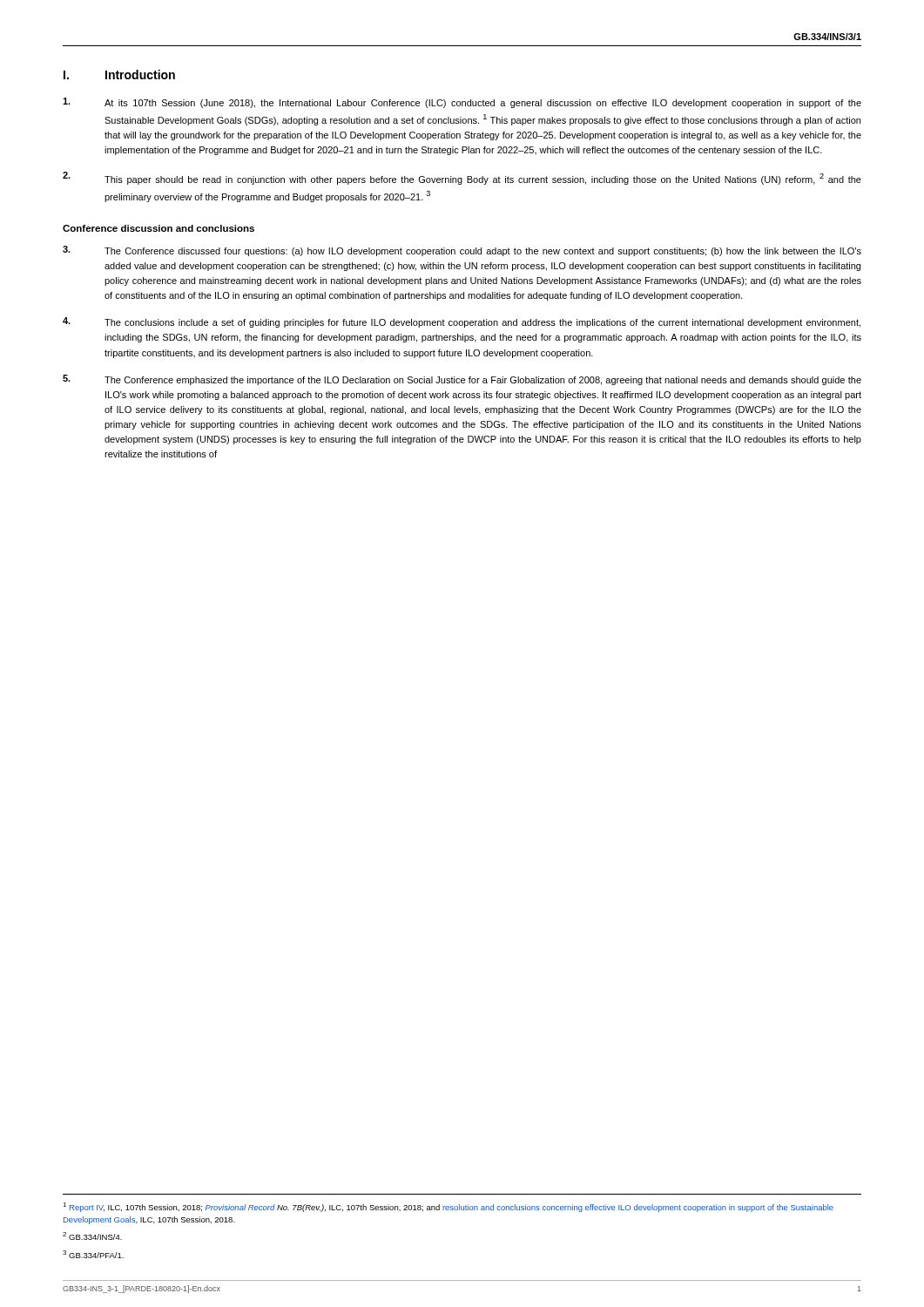Click on the passage starting "3. The Conference discussed four questions: (a)"
This screenshot has height=1307, width=924.
tap(462, 274)
